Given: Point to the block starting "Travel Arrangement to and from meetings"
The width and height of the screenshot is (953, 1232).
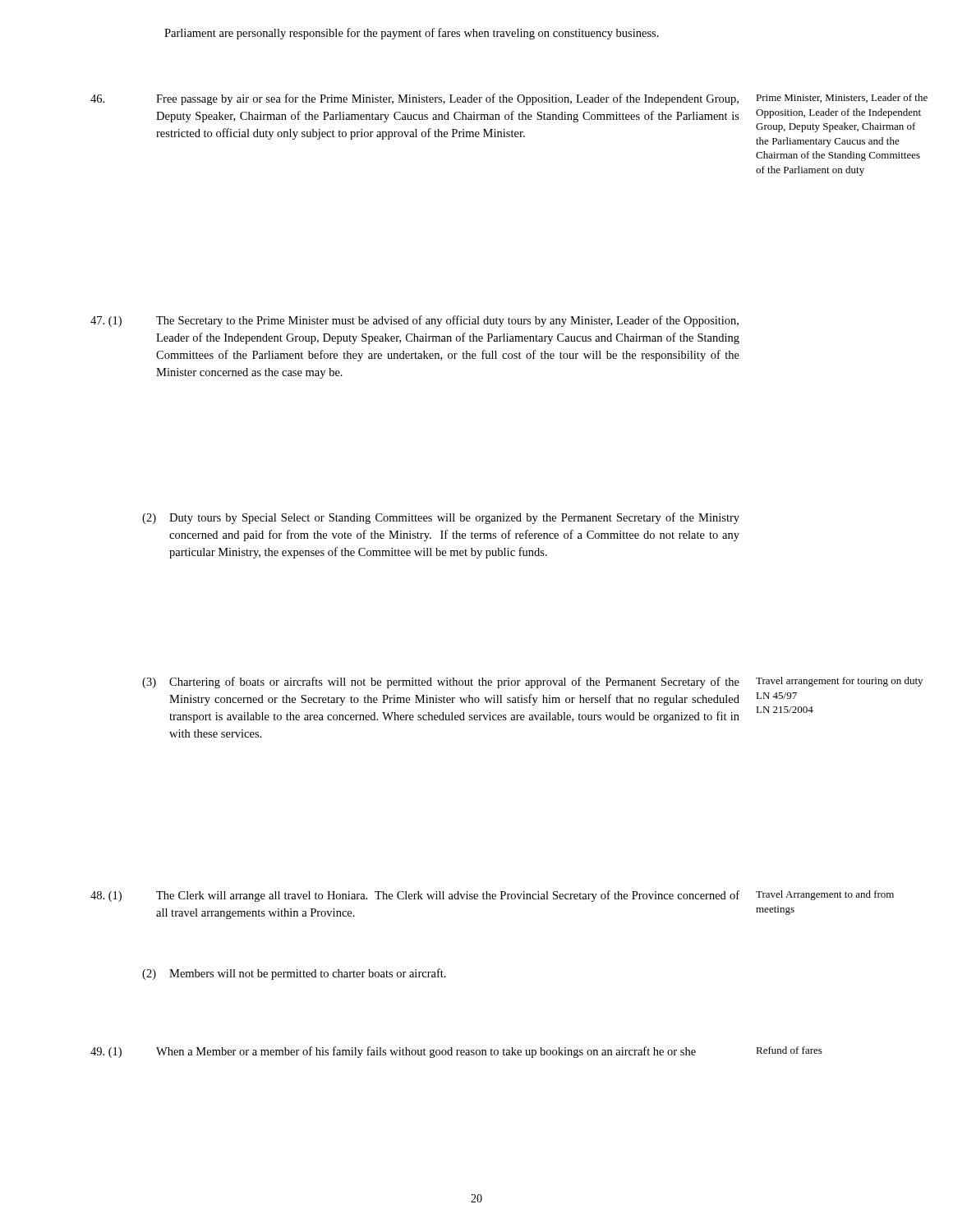Looking at the screenshot, I should click(825, 901).
